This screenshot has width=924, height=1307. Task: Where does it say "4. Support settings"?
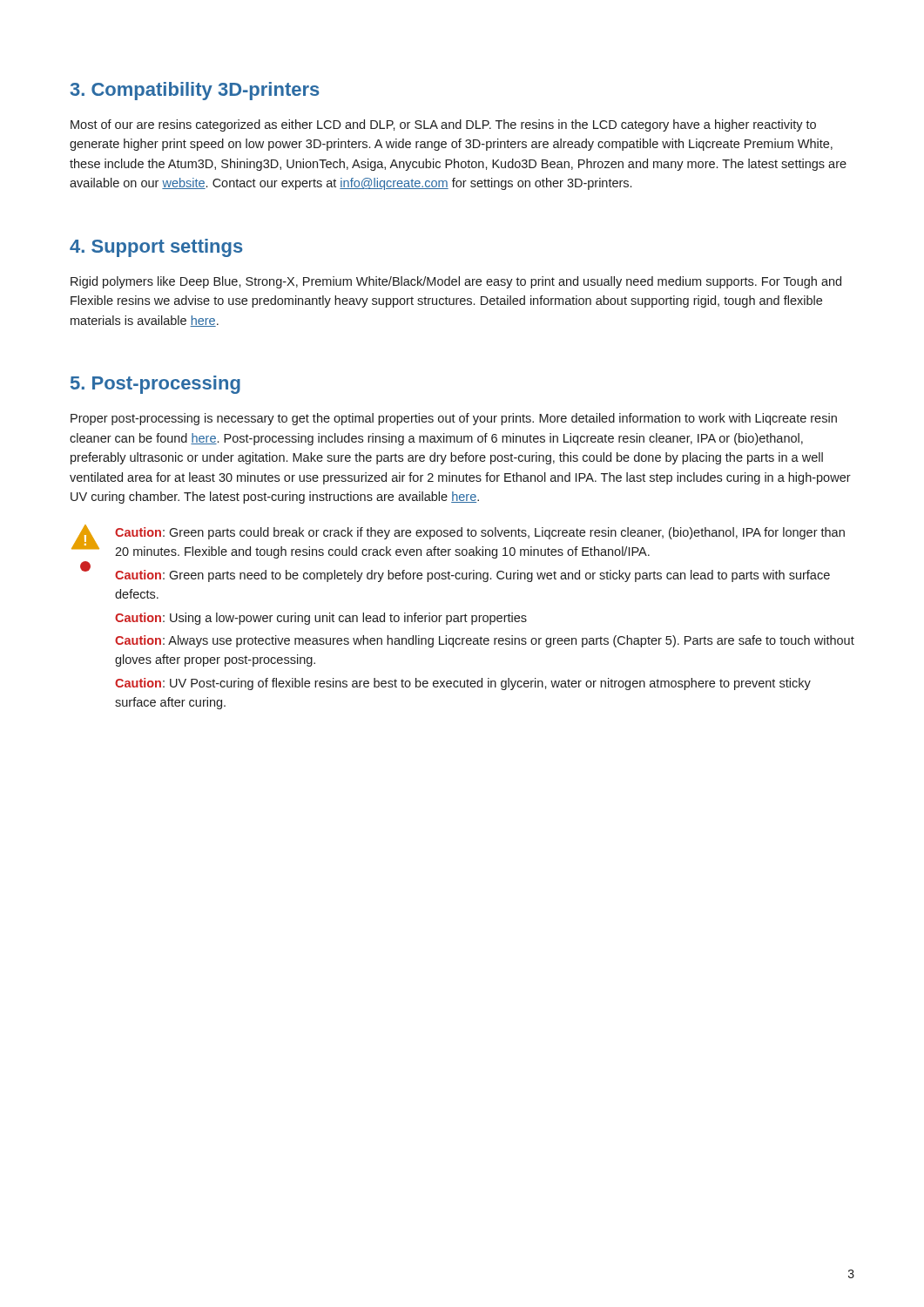156,246
